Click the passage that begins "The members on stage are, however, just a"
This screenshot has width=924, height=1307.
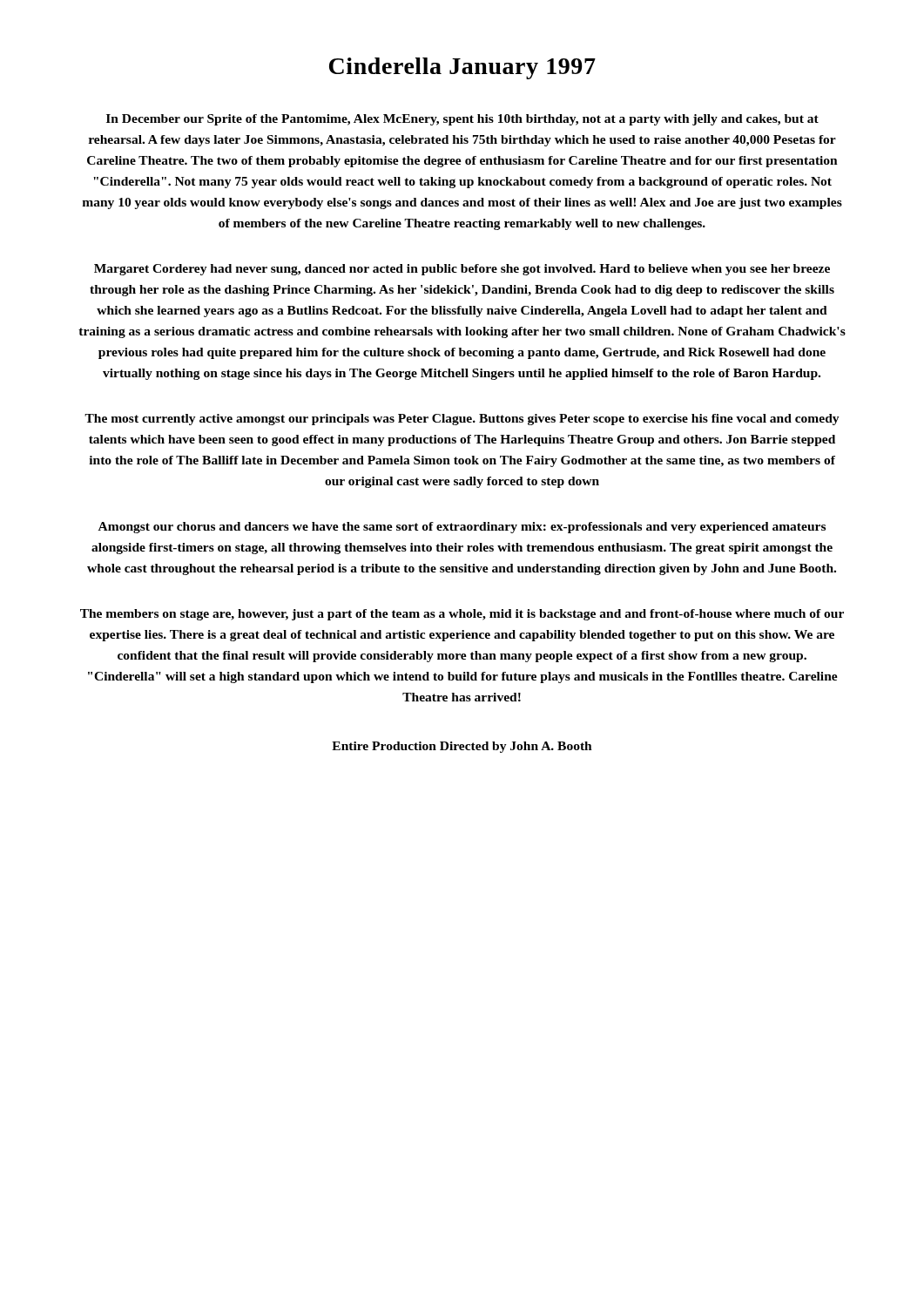[462, 655]
